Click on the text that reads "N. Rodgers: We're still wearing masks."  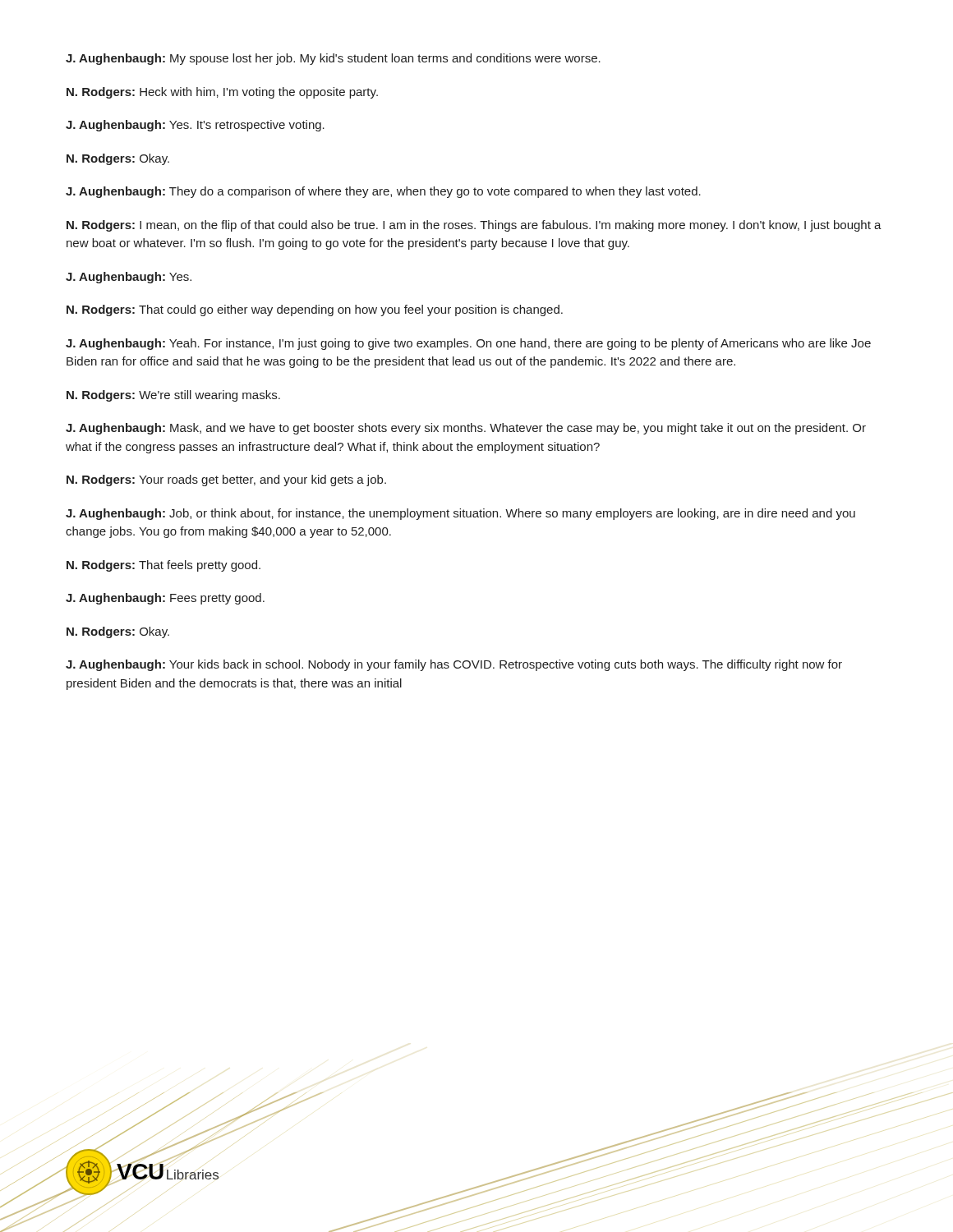point(173,394)
